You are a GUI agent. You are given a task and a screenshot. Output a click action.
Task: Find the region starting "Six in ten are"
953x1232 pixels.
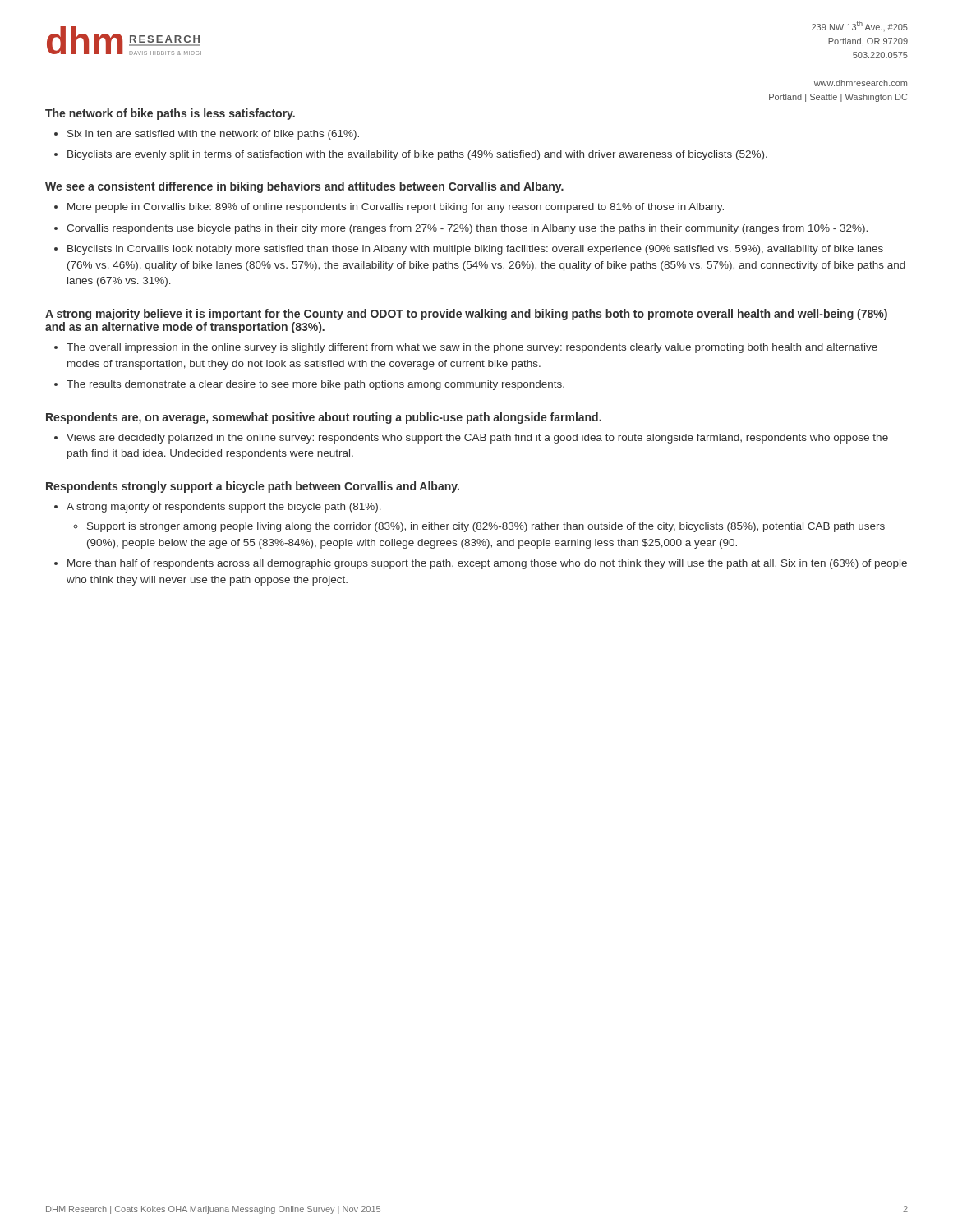coord(213,133)
